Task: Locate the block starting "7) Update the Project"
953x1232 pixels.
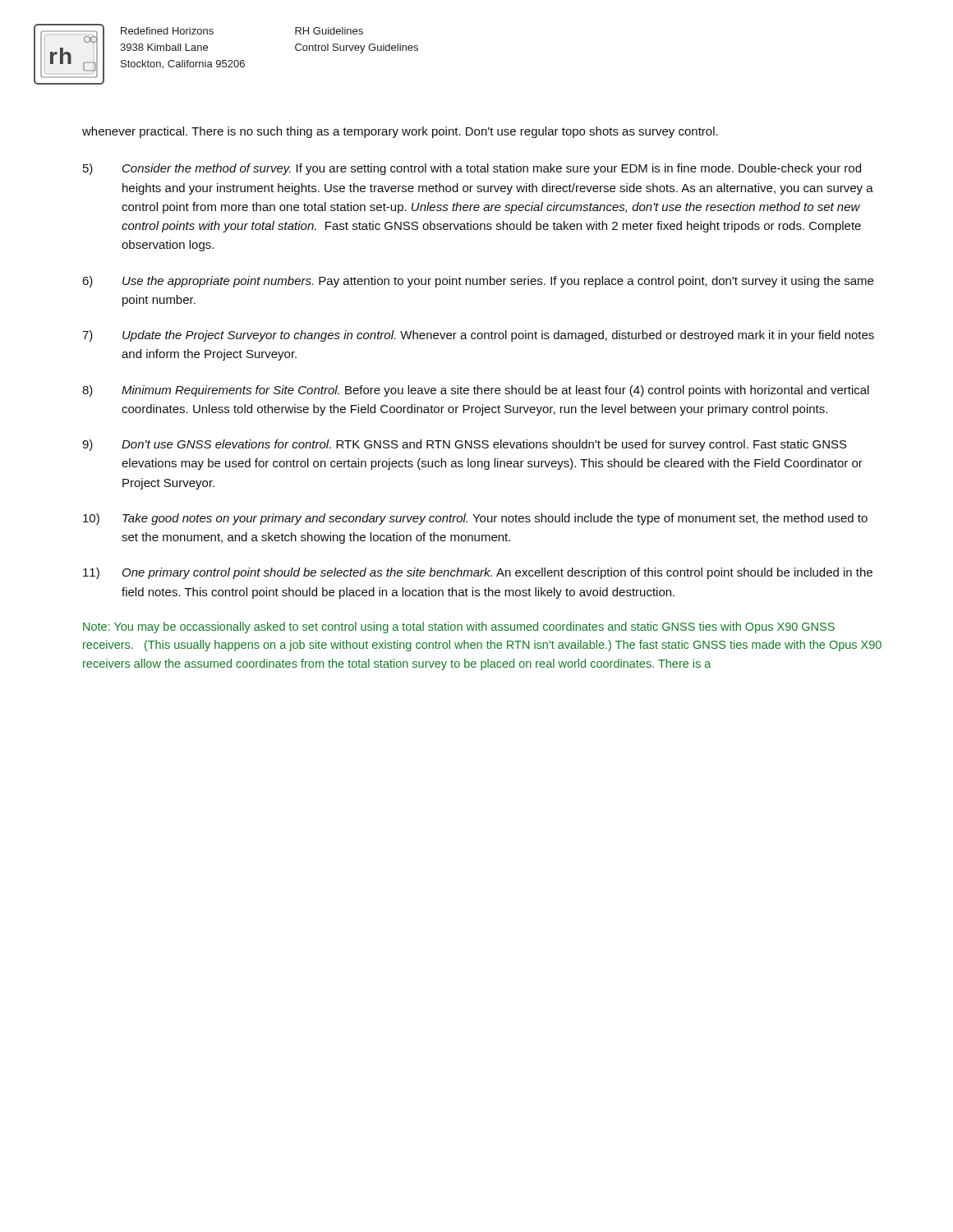Action: pos(485,344)
